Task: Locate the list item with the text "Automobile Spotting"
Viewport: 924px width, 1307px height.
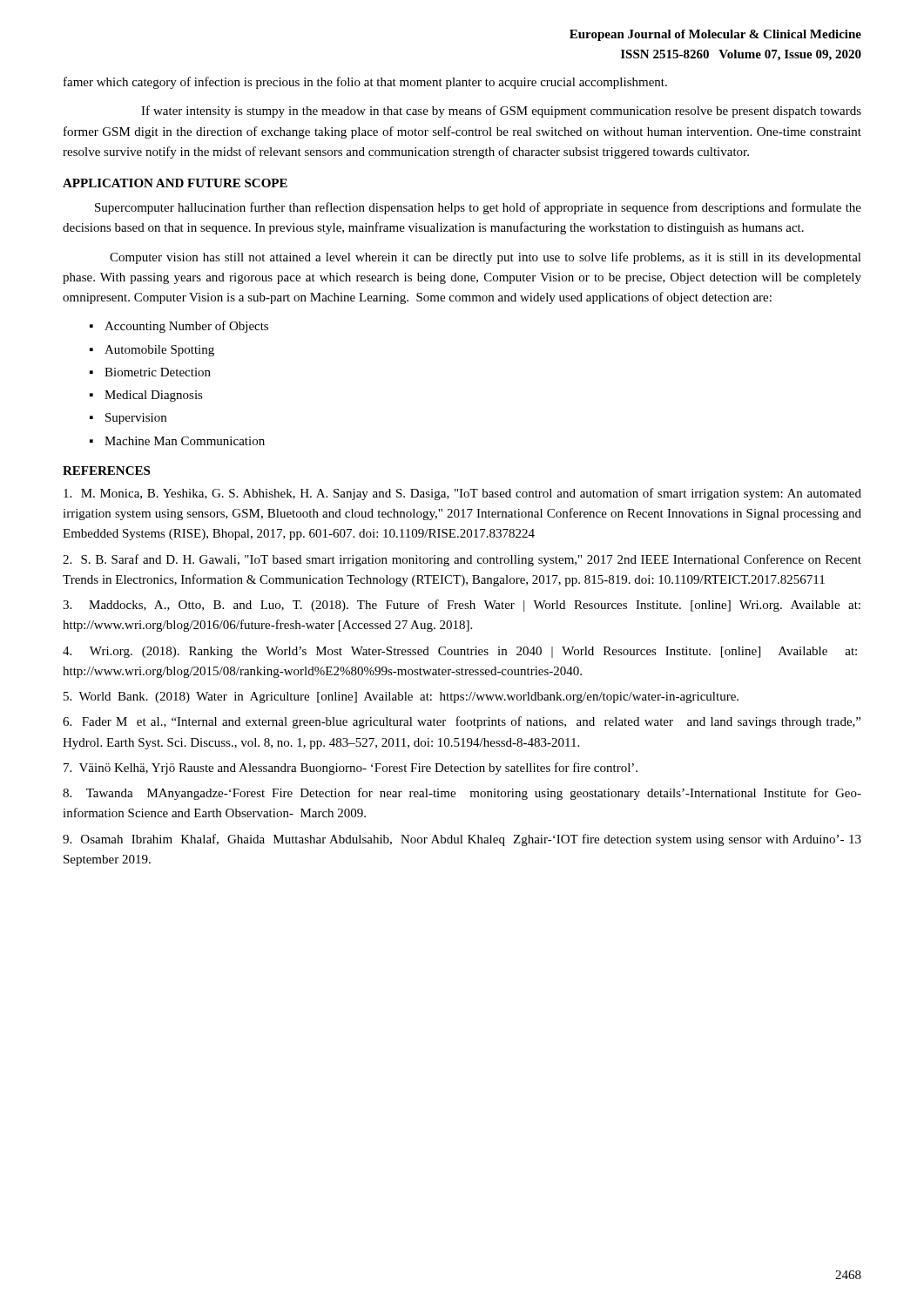Action: [x=152, y=351]
